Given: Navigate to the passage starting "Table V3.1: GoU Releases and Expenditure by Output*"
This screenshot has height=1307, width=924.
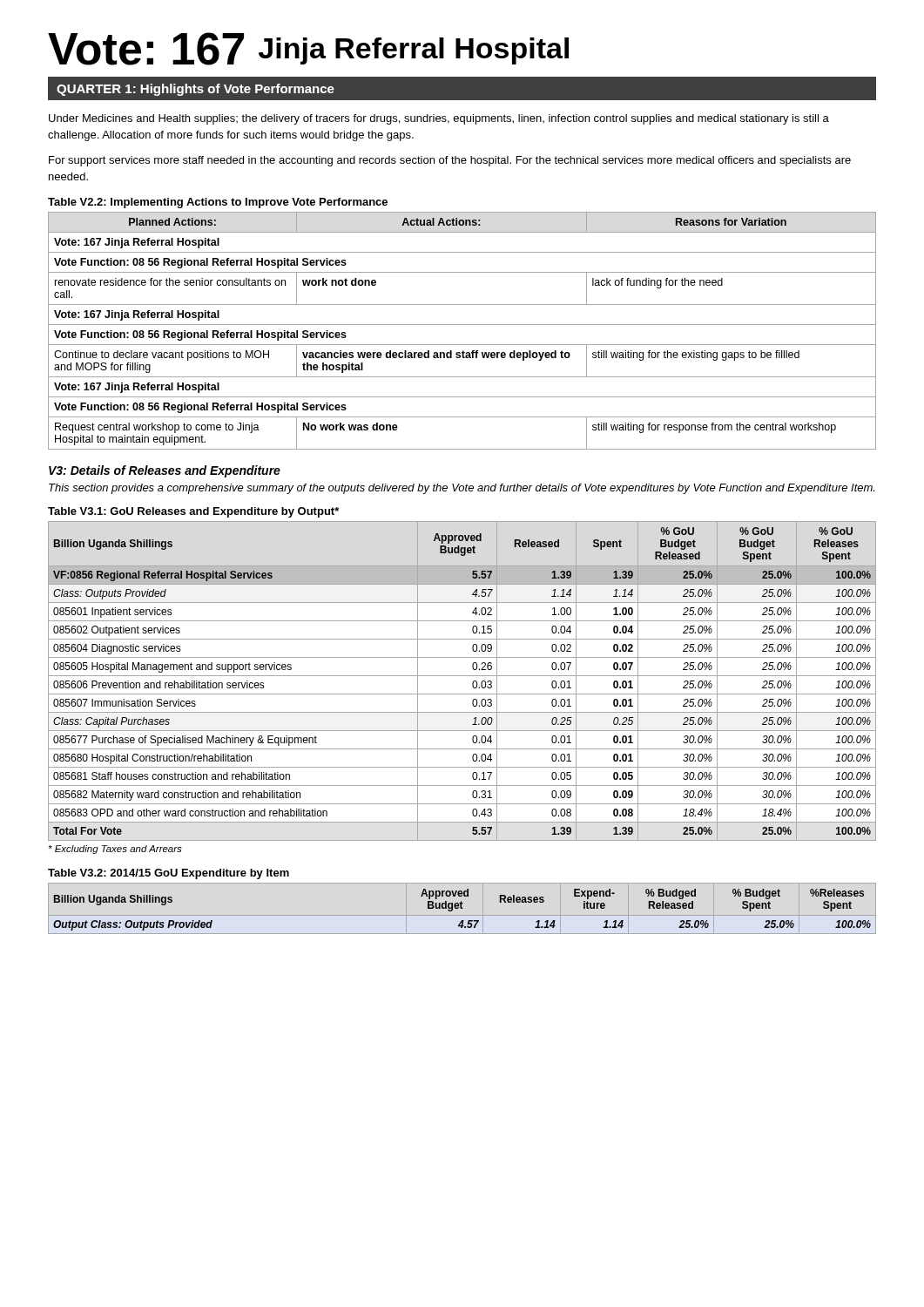Looking at the screenshot, I should (193, 511).
